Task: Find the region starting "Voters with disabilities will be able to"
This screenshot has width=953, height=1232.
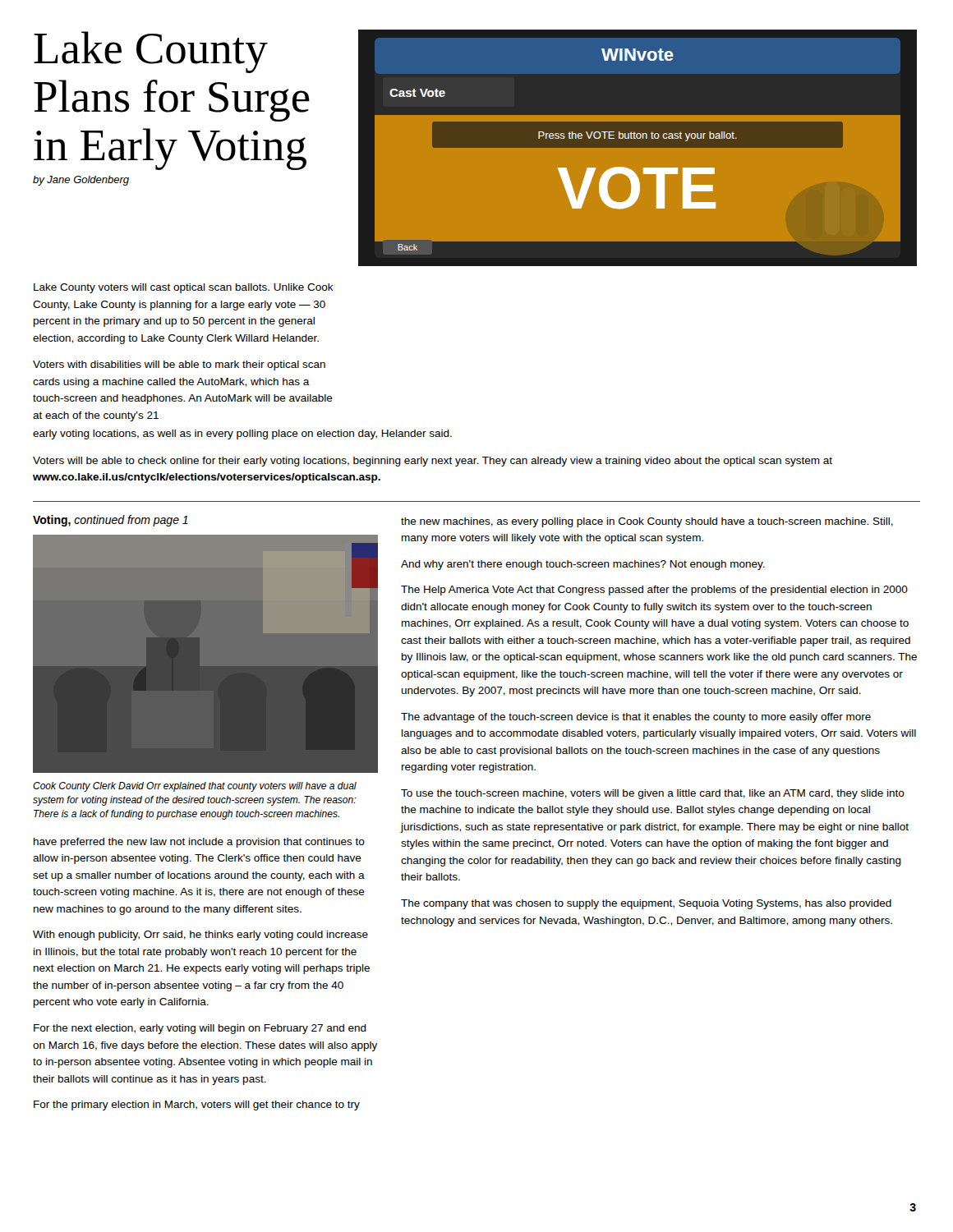Action: point(183,390)
